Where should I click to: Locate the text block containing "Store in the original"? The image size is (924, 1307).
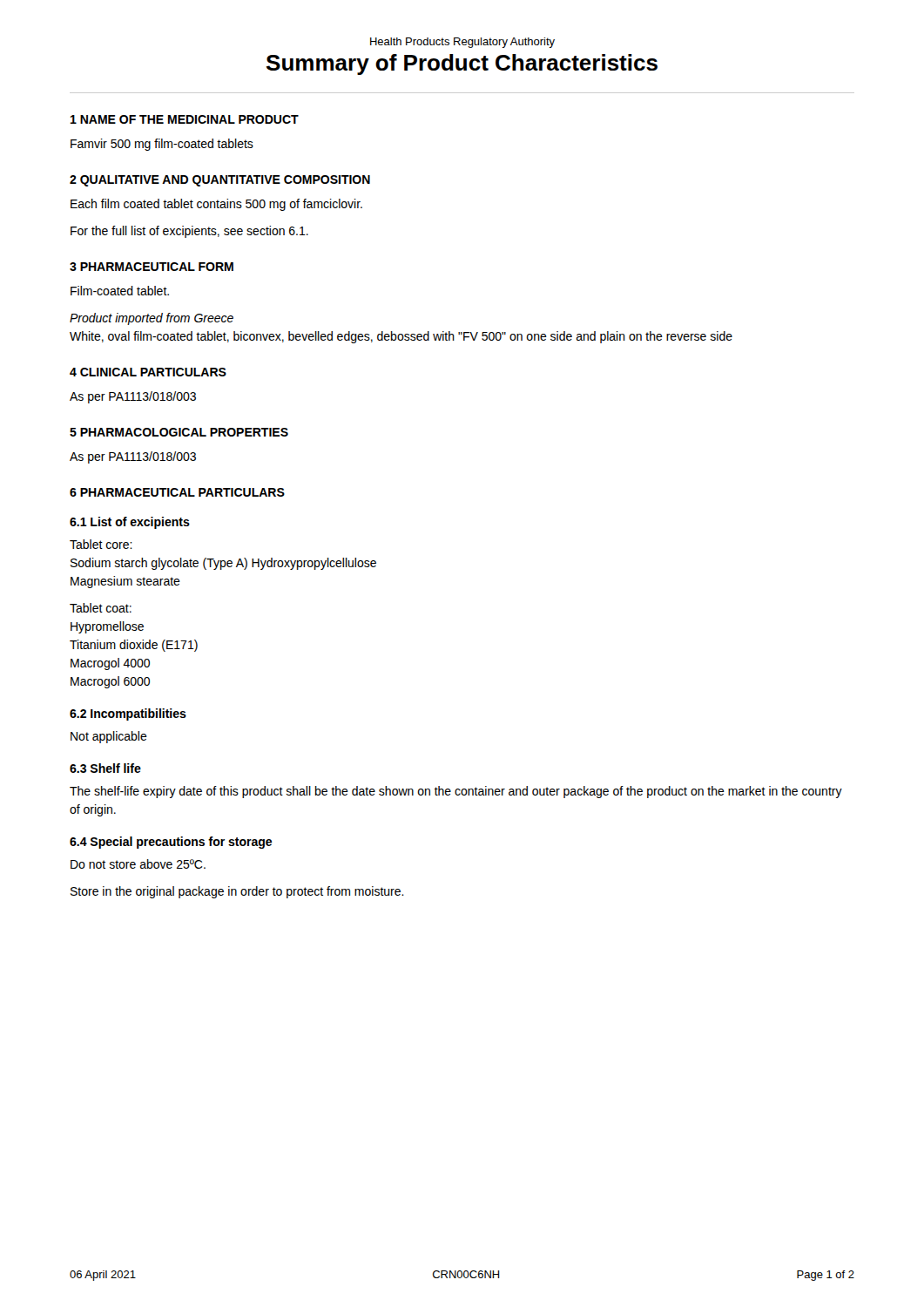pos(237,891)
